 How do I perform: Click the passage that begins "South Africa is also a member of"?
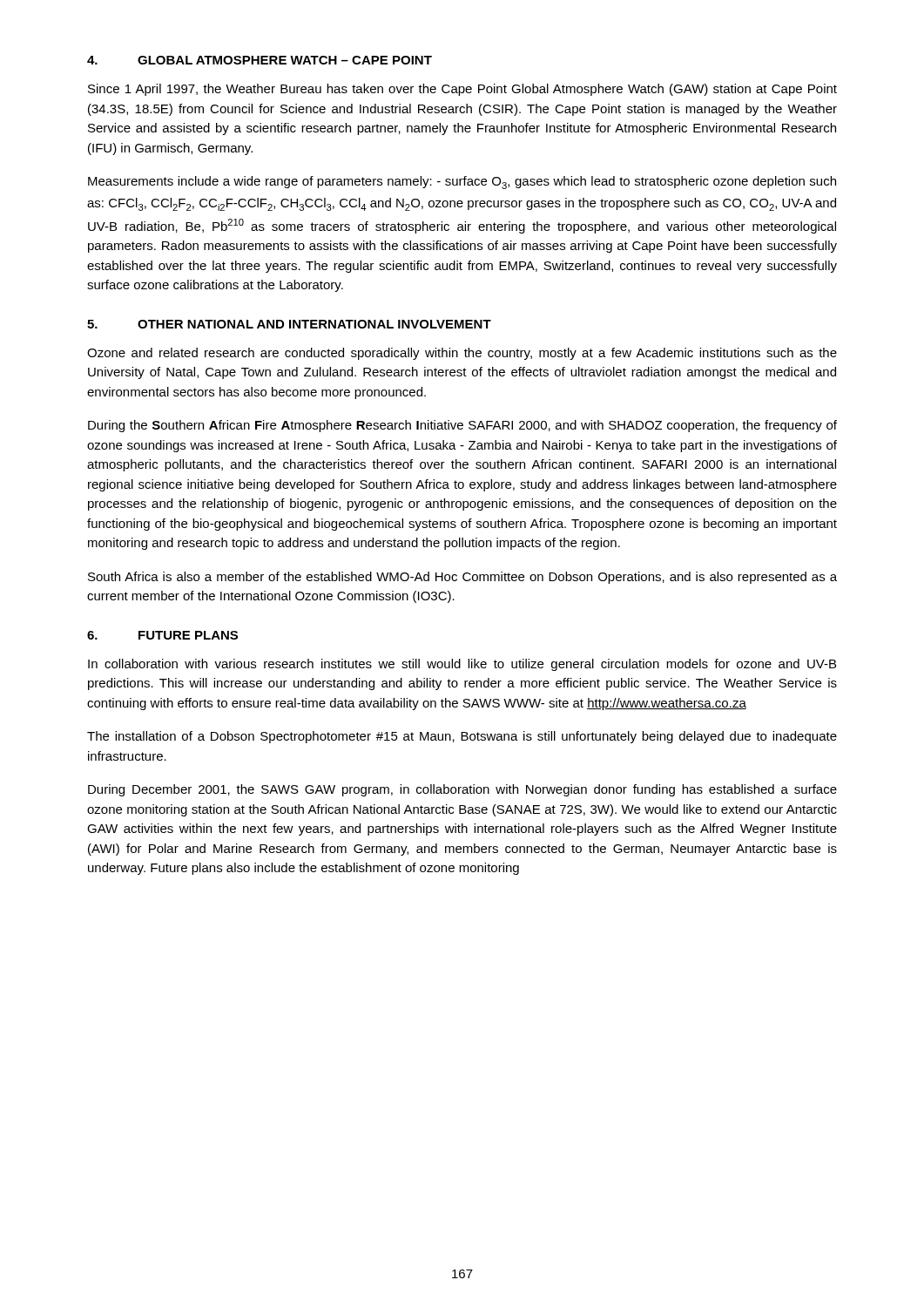pyautogui.click(x=462, y=587)
